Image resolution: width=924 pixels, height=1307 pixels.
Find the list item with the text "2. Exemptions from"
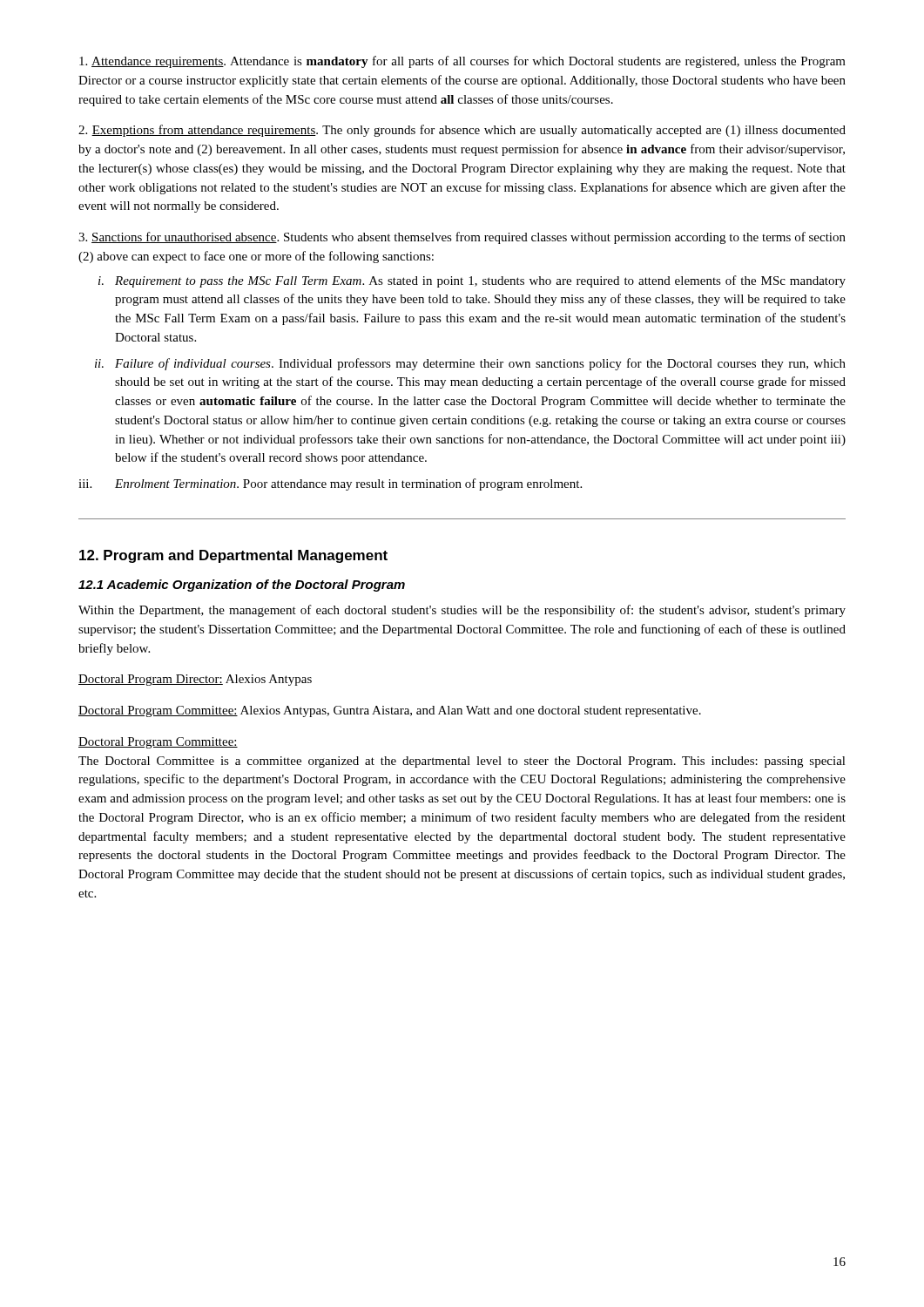(x=462, y=168)
